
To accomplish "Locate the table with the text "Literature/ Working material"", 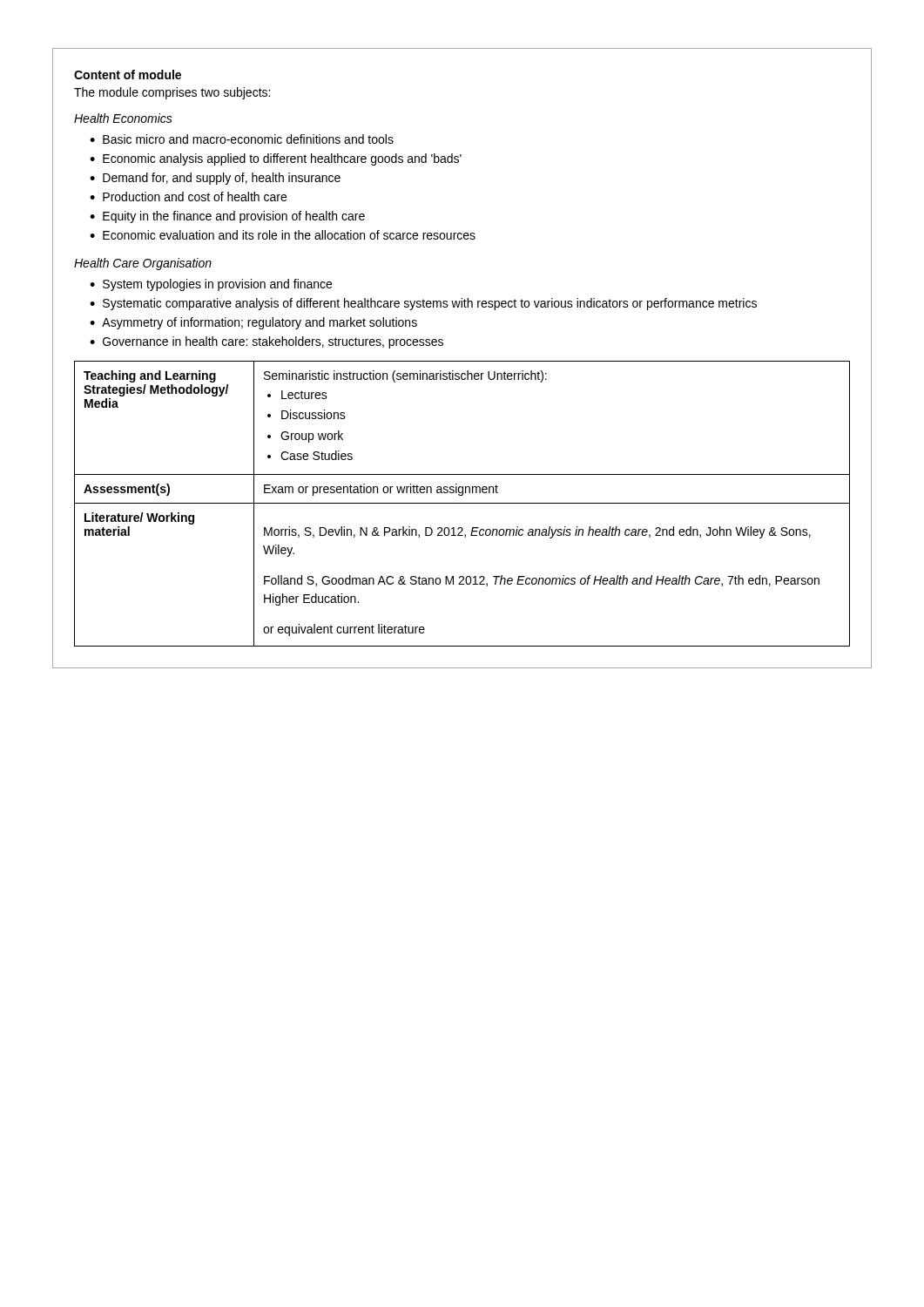I will 462,504.
